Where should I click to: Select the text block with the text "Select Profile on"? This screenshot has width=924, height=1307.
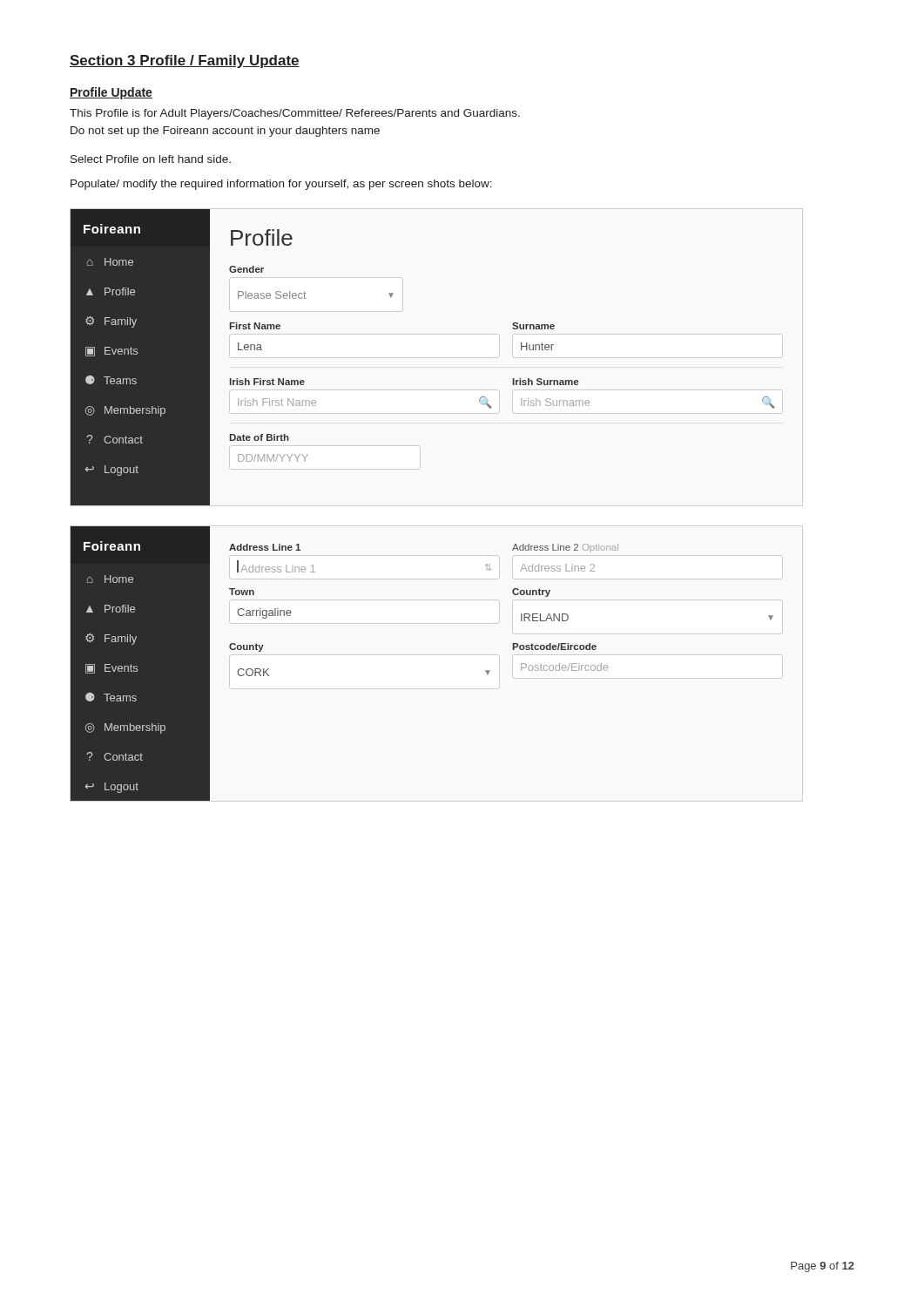[x=151, y=159]
